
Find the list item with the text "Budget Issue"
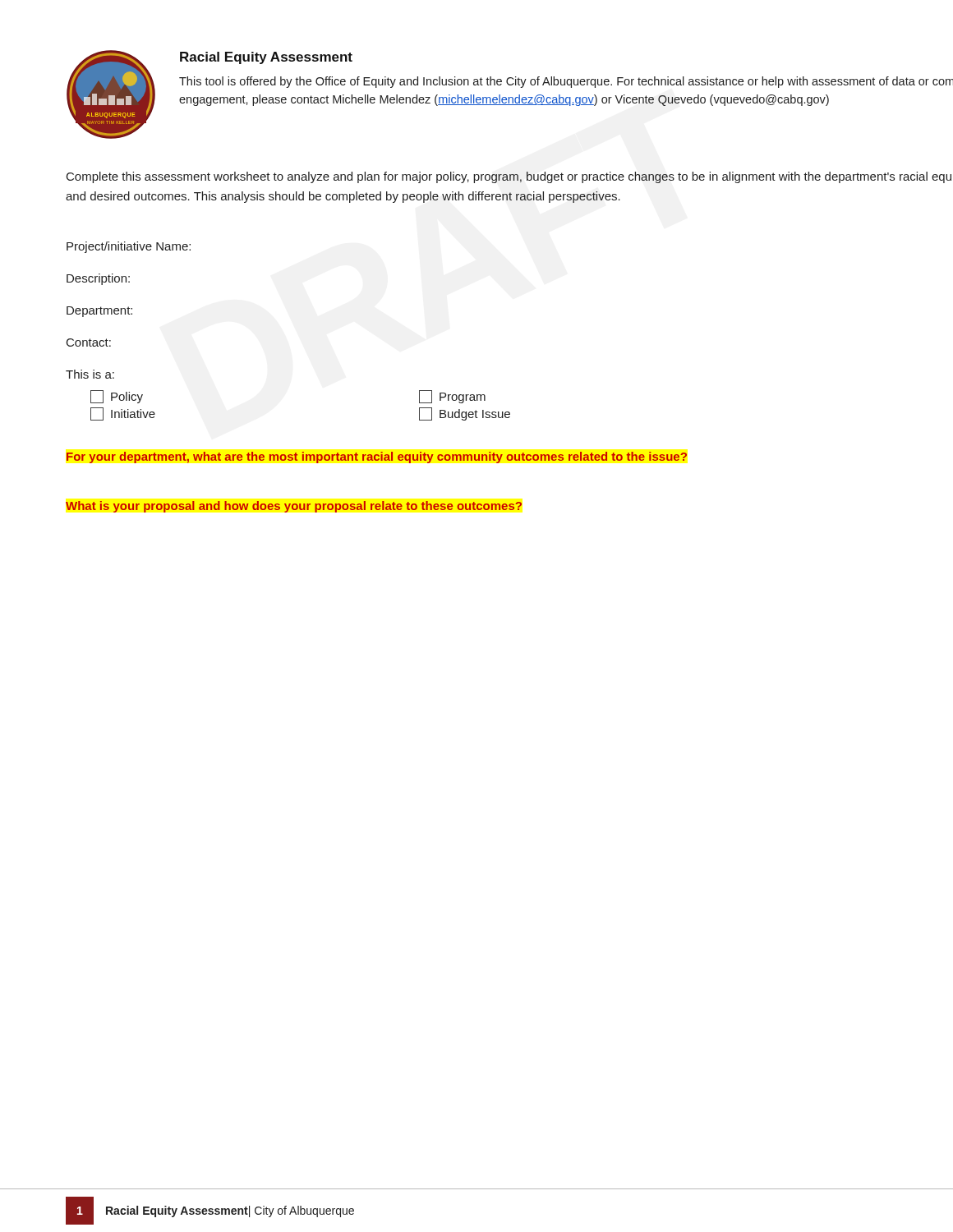[x=465, y=414]
